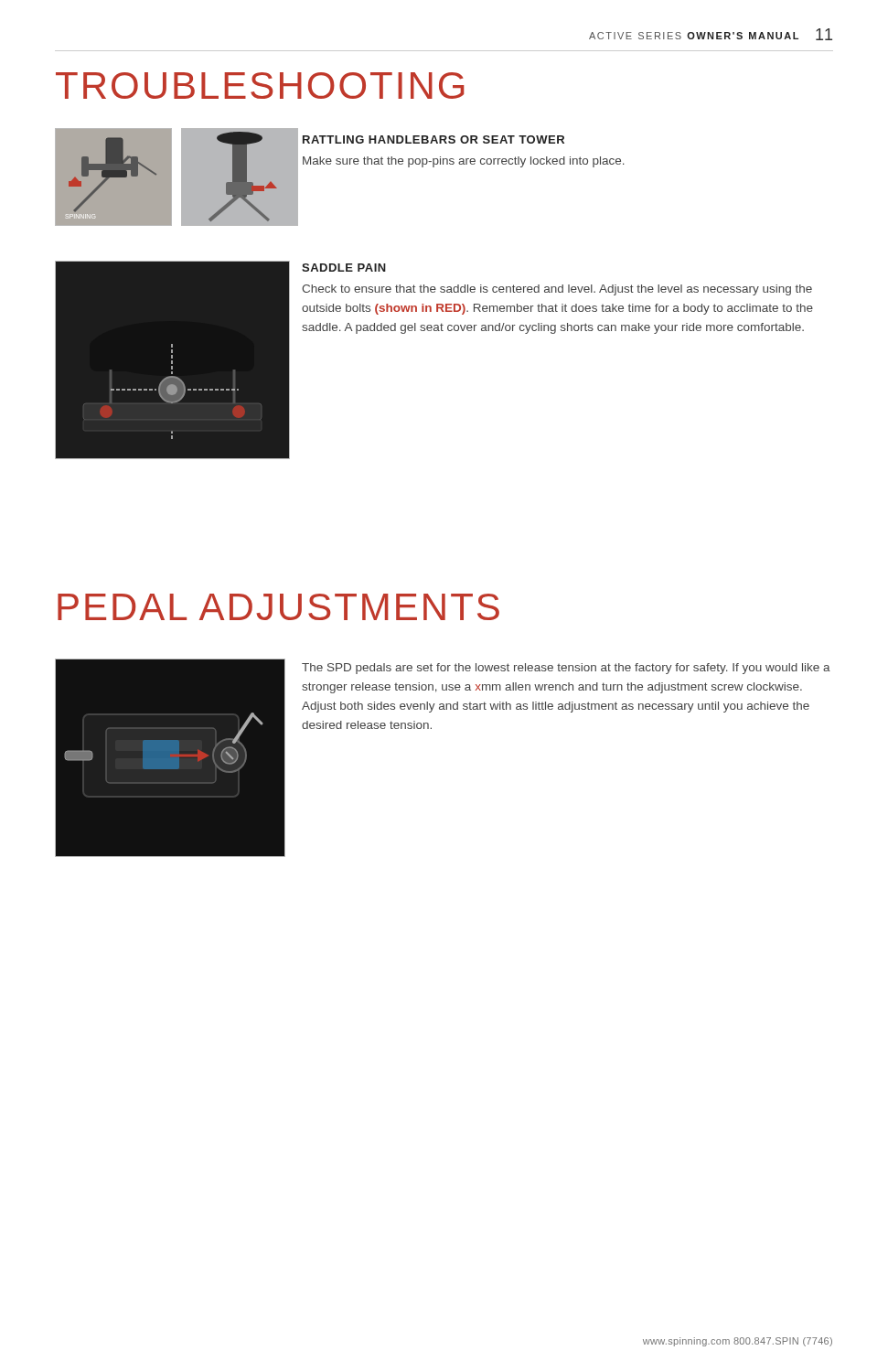
Task: Where is the section header that starts "SADDLE PAIN Check to ensure that the"?
Action: pyautogui.click(x=567, y=299)
